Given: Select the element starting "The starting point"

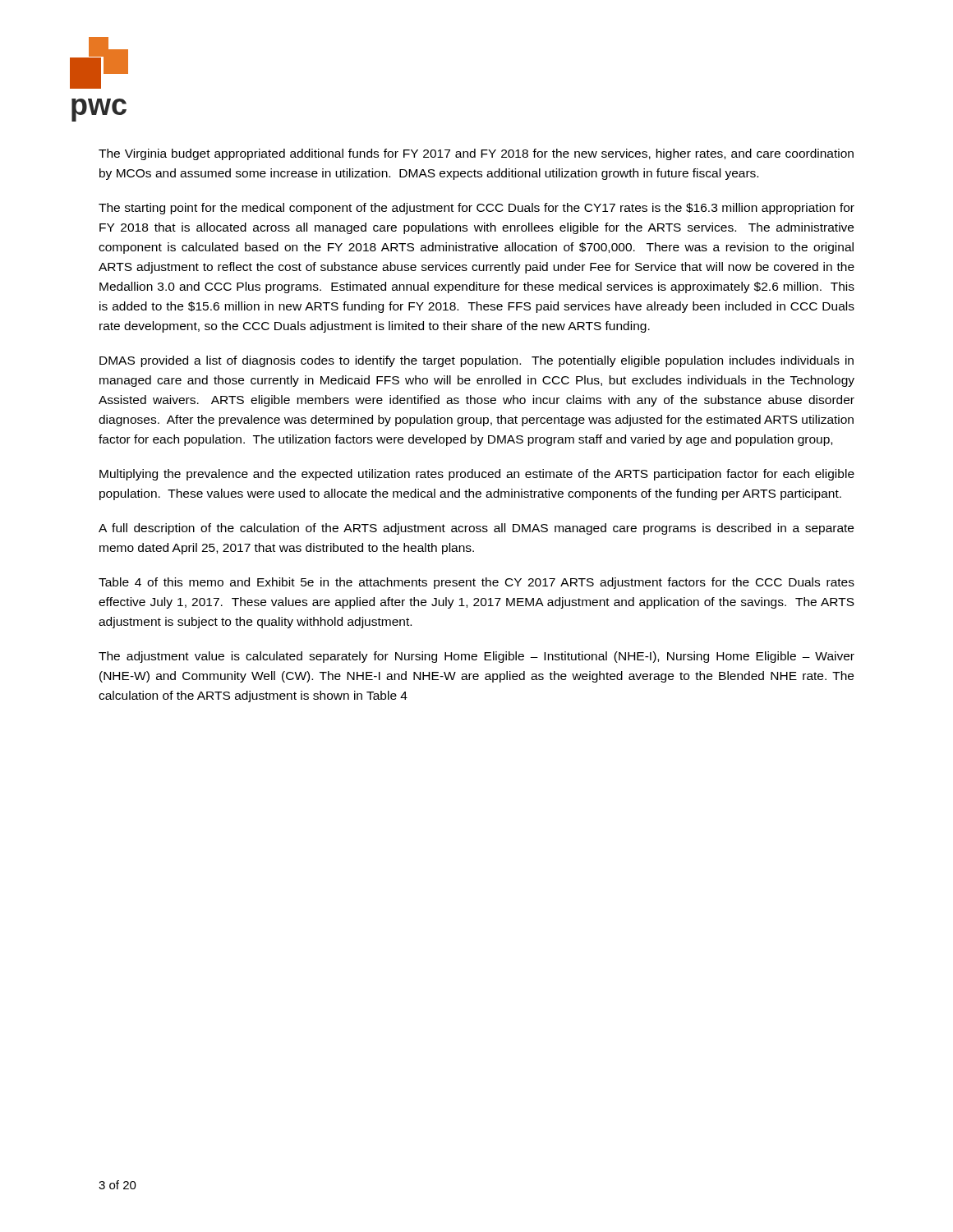Looking at the screenshot, I should pyautogui.click(x=476, y=267).
